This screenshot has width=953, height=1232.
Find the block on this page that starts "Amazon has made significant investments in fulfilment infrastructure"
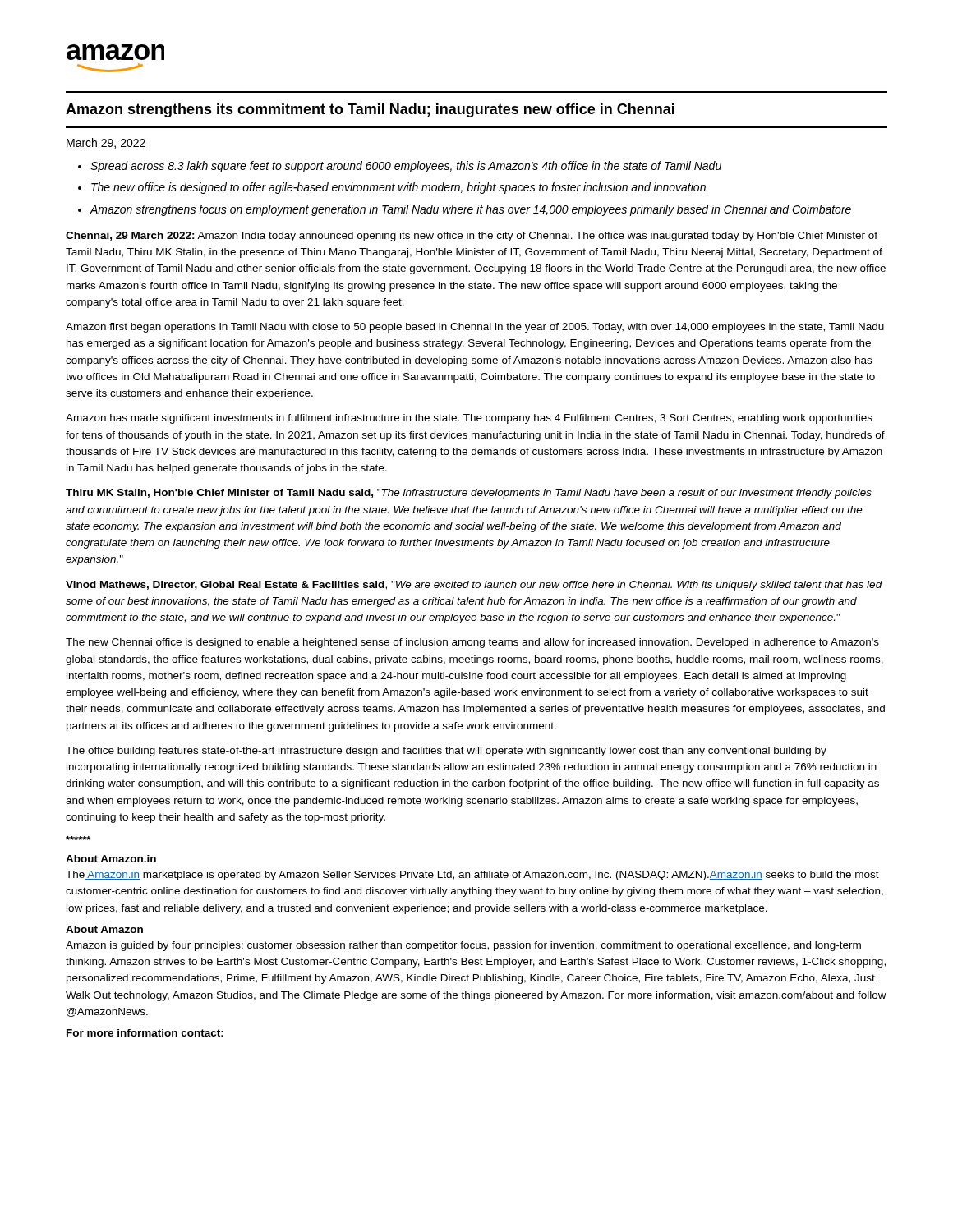click(475, 443)
